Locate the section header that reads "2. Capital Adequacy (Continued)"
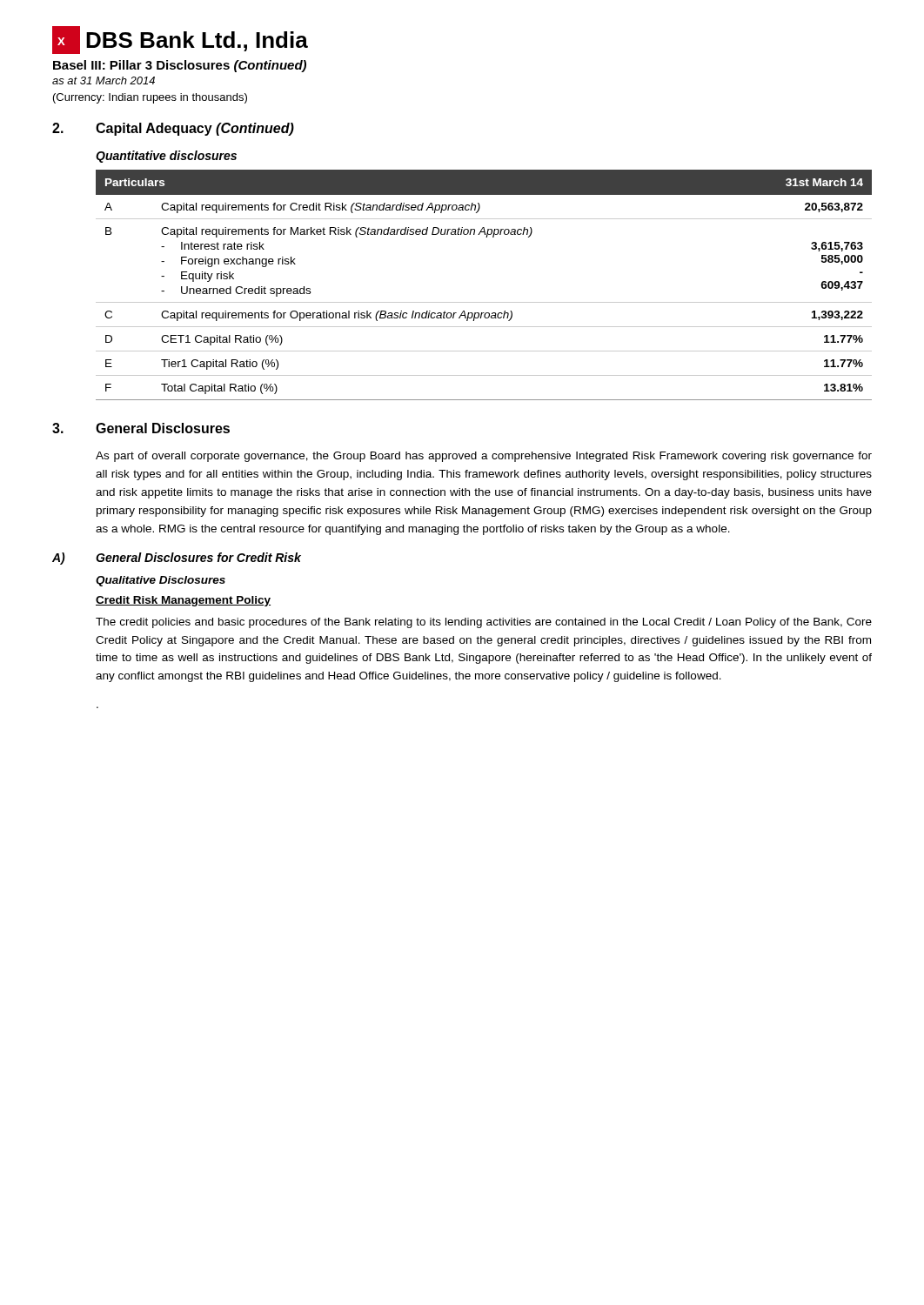 (173, 129)
